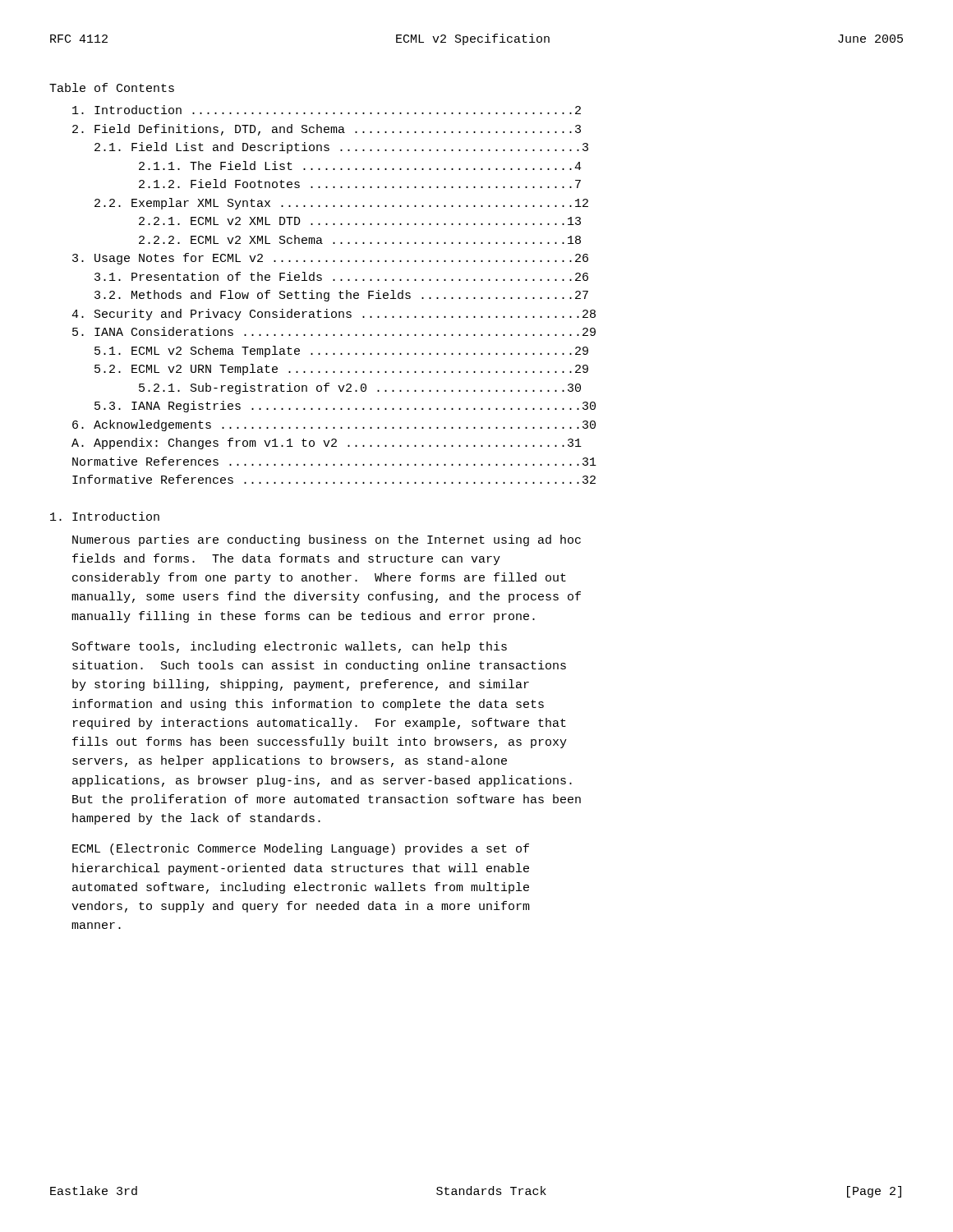Where does it say "5.1. ECML v2 Schema Template"?
The width and height of the screenshot is (953, 1232).
(319, 352)
